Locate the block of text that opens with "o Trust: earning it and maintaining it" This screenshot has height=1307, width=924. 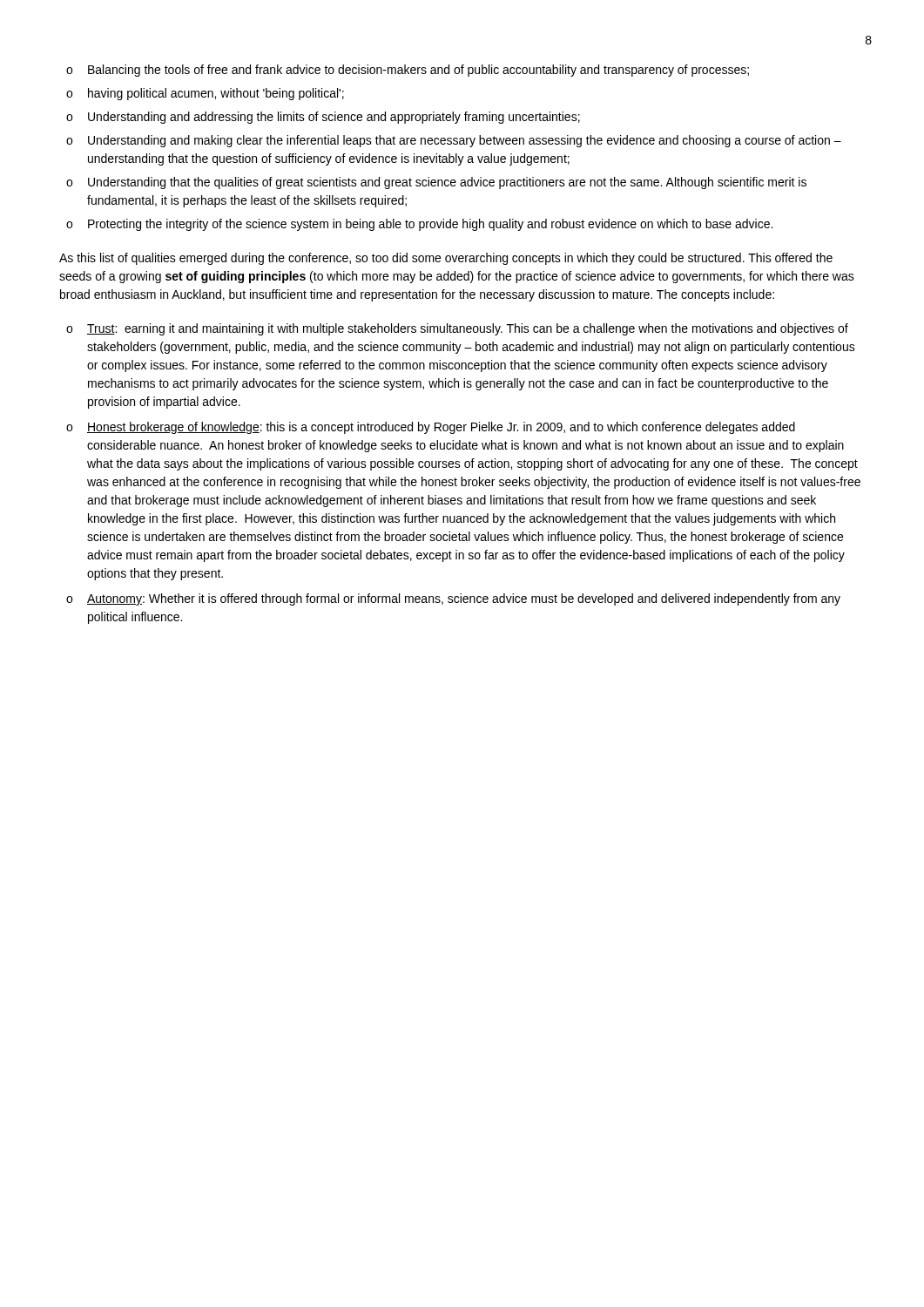click(x=462, y=366)
